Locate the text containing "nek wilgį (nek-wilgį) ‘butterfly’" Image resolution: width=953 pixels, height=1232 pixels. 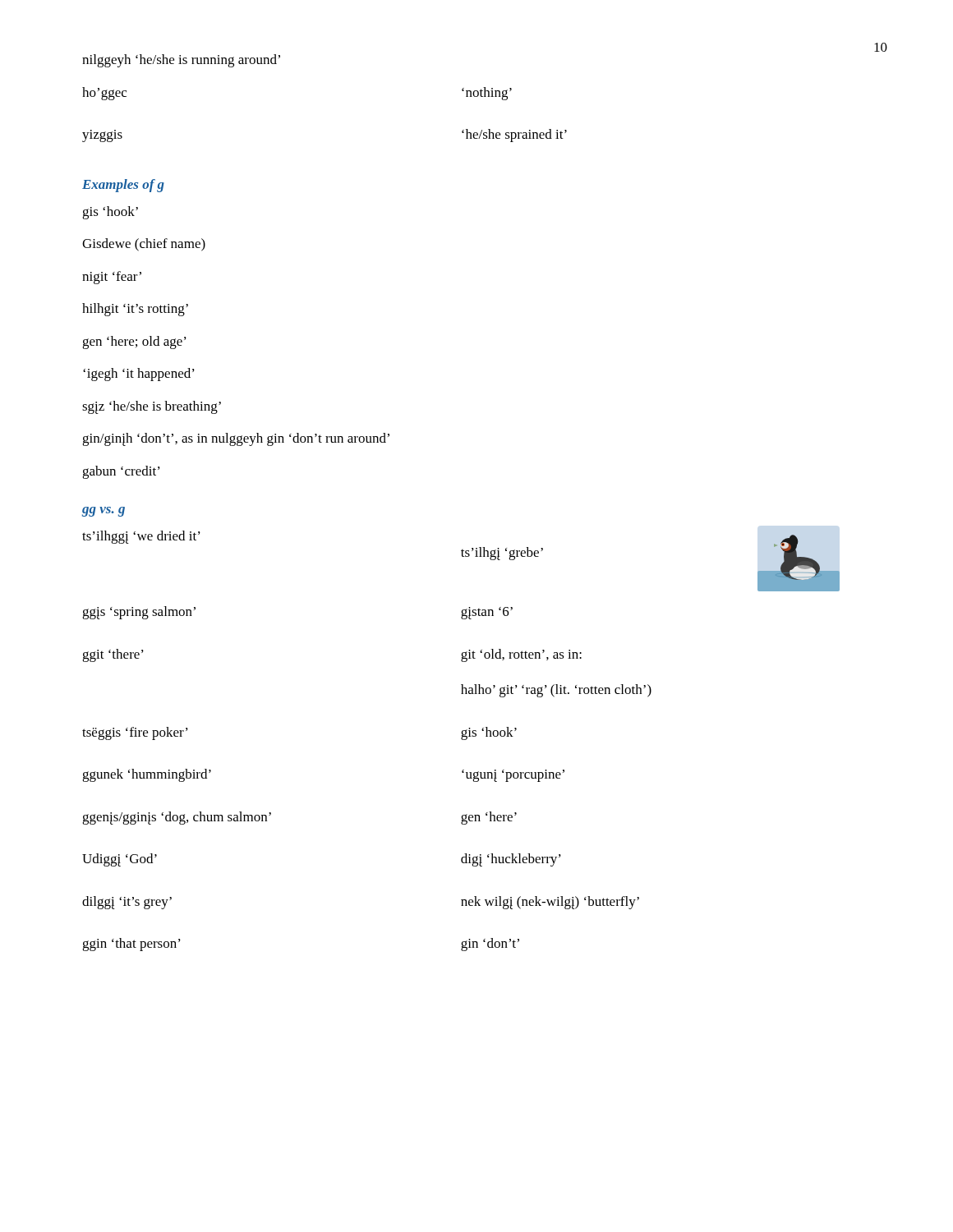pos(551,901)
